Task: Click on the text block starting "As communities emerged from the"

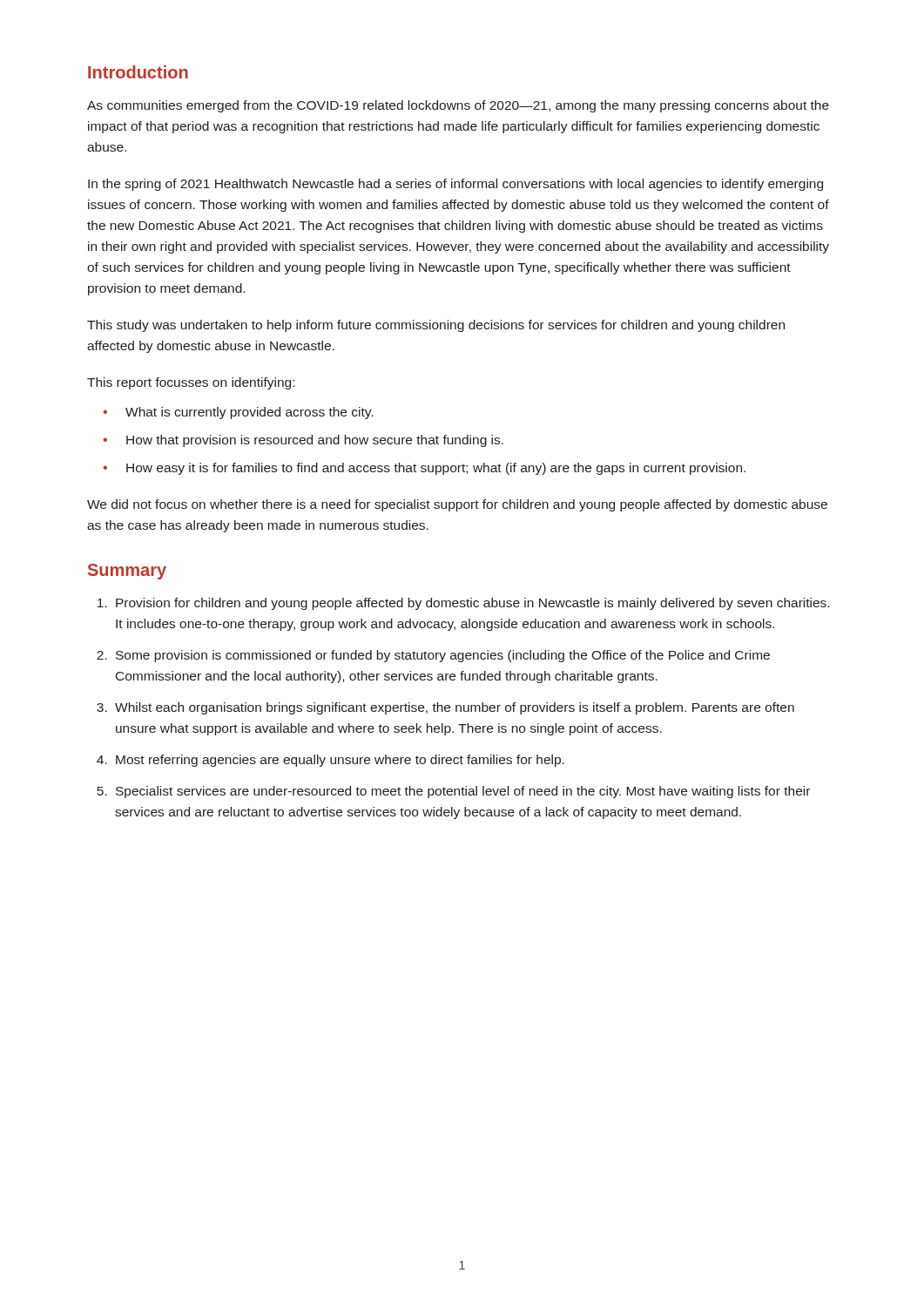Action: [458, 126]
